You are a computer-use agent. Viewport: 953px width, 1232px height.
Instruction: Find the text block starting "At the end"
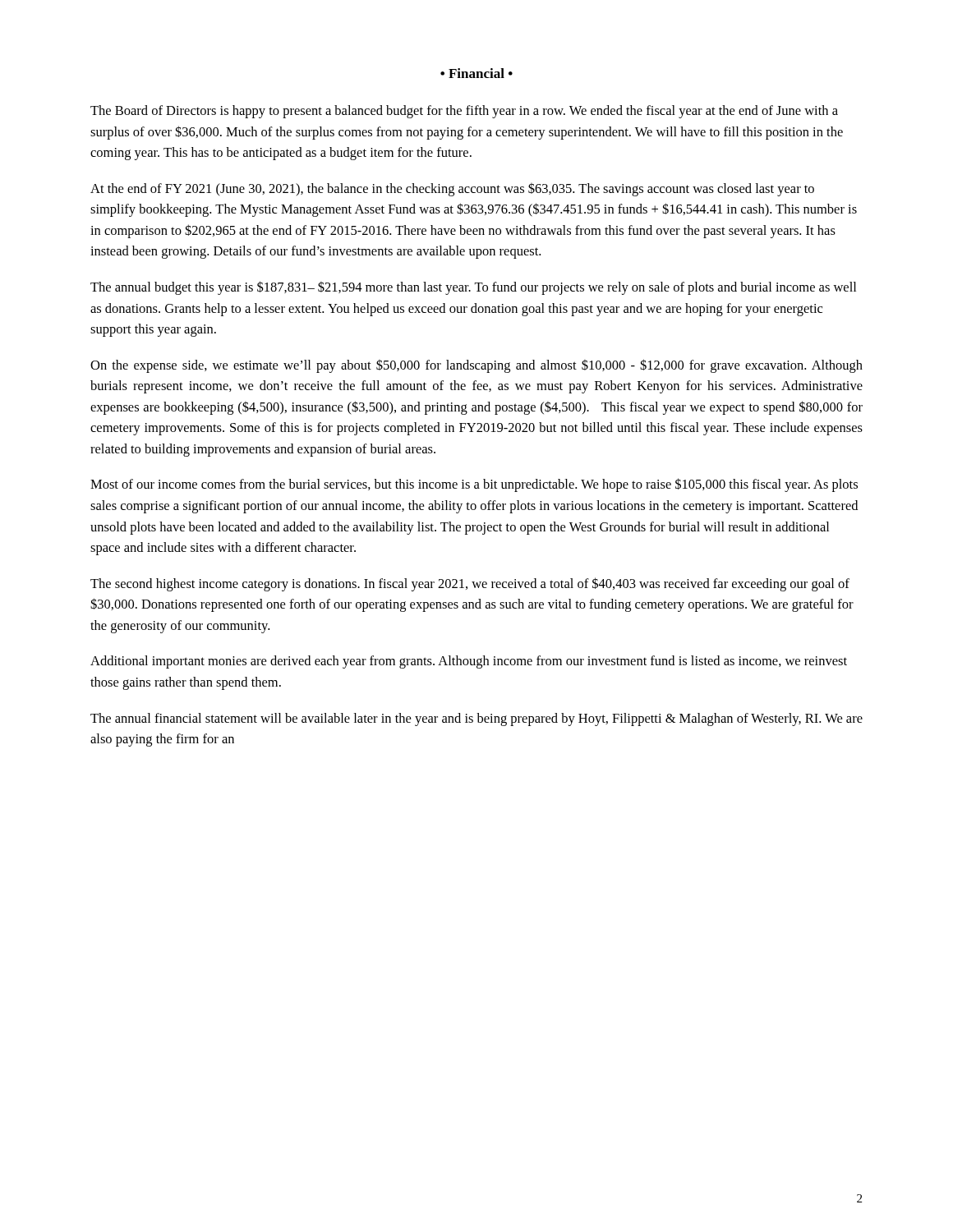pyautogui.click(x=474, y=220)
